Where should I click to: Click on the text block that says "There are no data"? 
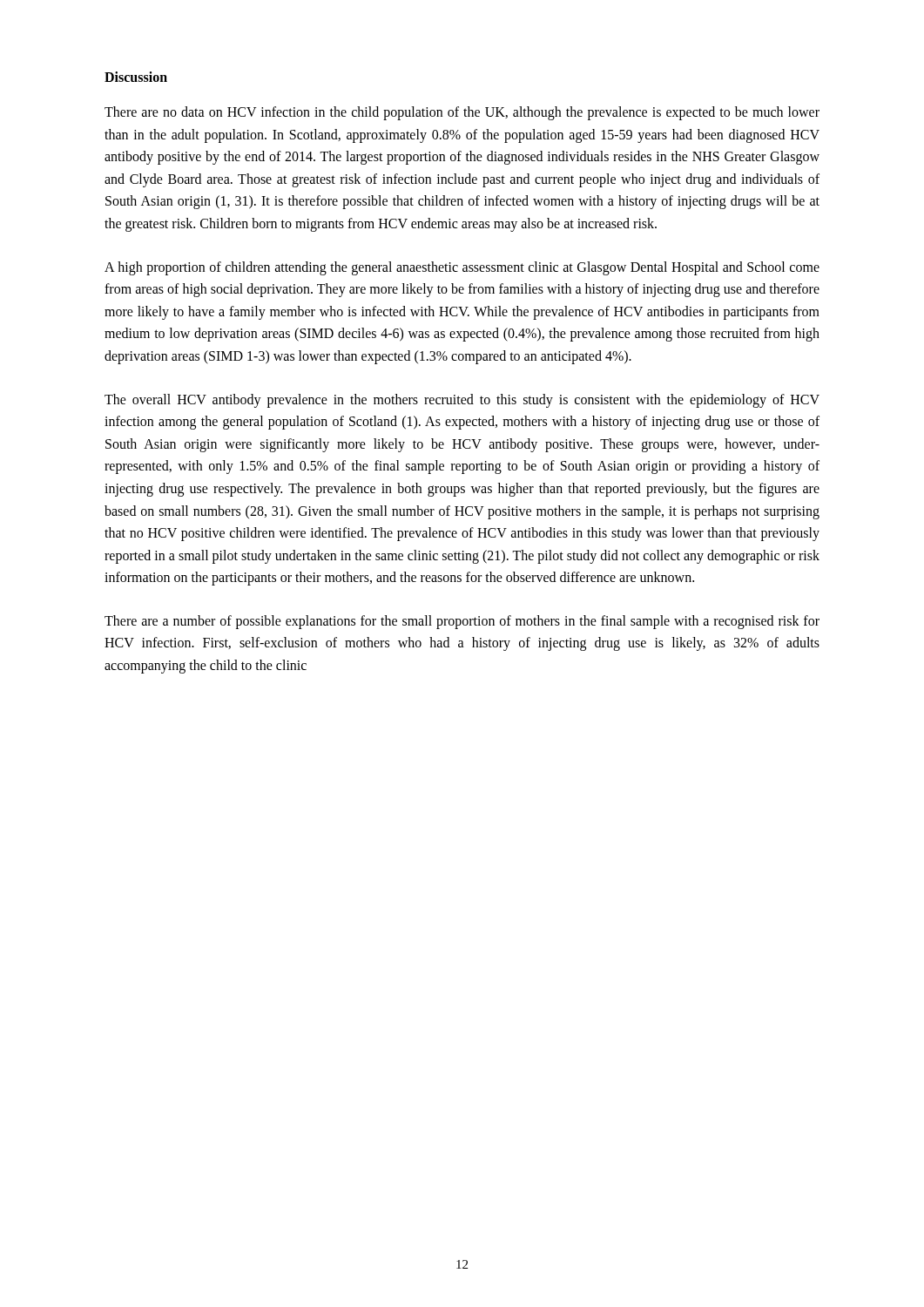[x=462, y=168]
